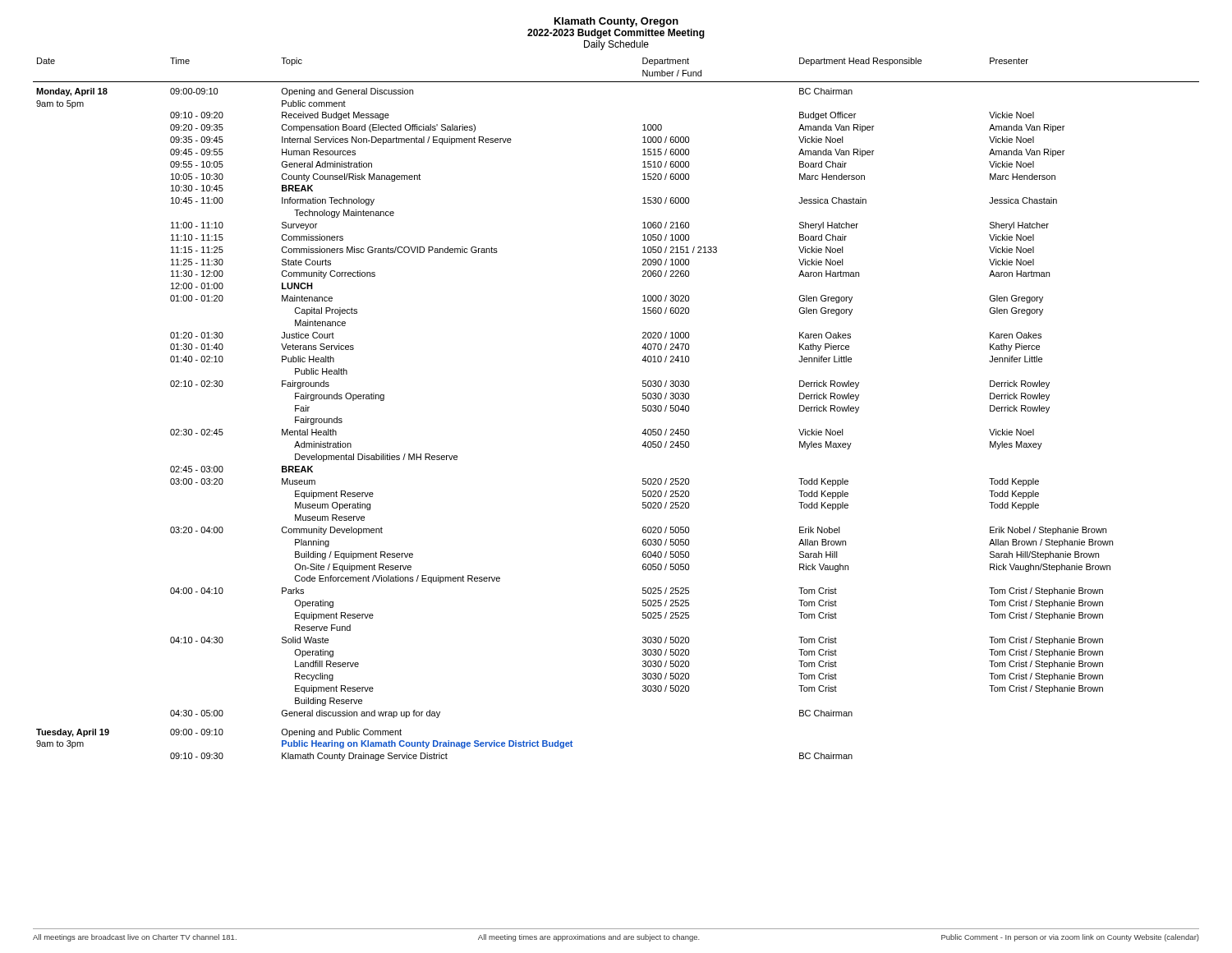Click on the title containing "Klamath County, Oregon 2022-2023 Budget Committee Meeting"
The width and height of the screenshot is (1232, 953).
coord(616,32)
